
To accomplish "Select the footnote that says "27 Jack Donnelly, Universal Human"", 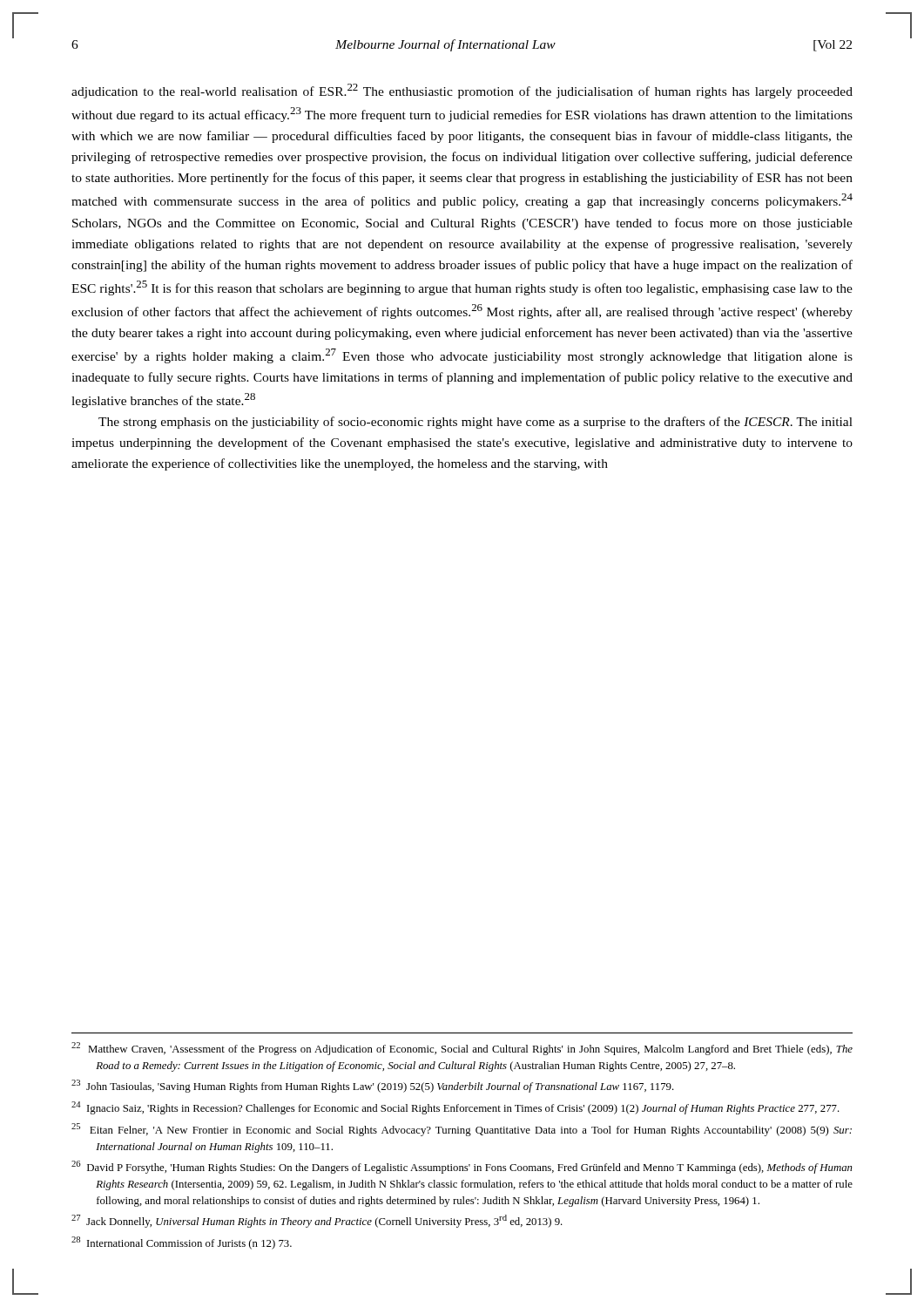I will click(x=317, y=1221).
